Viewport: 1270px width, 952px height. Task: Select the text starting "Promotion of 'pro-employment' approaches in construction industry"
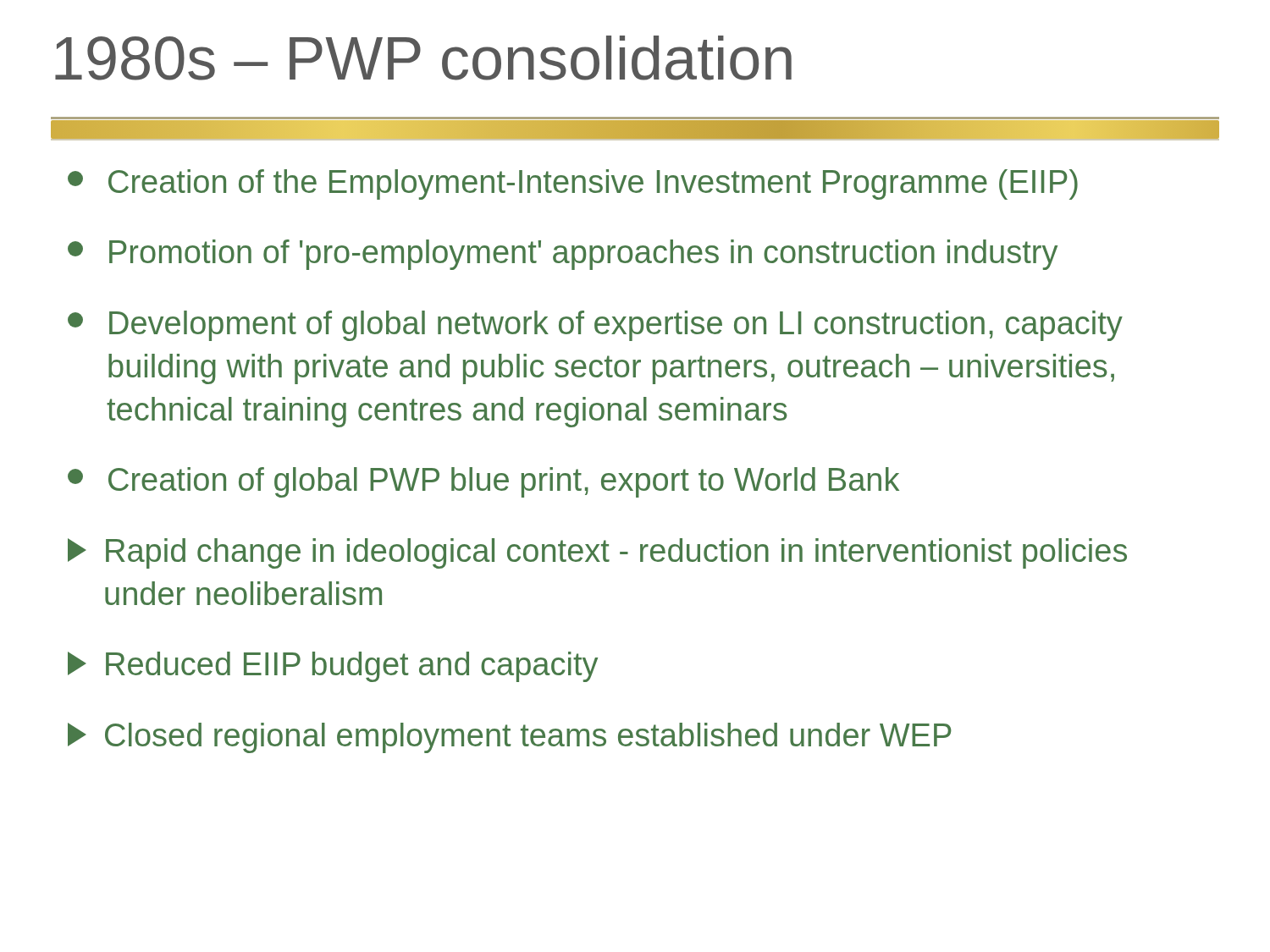click(635, 253)
